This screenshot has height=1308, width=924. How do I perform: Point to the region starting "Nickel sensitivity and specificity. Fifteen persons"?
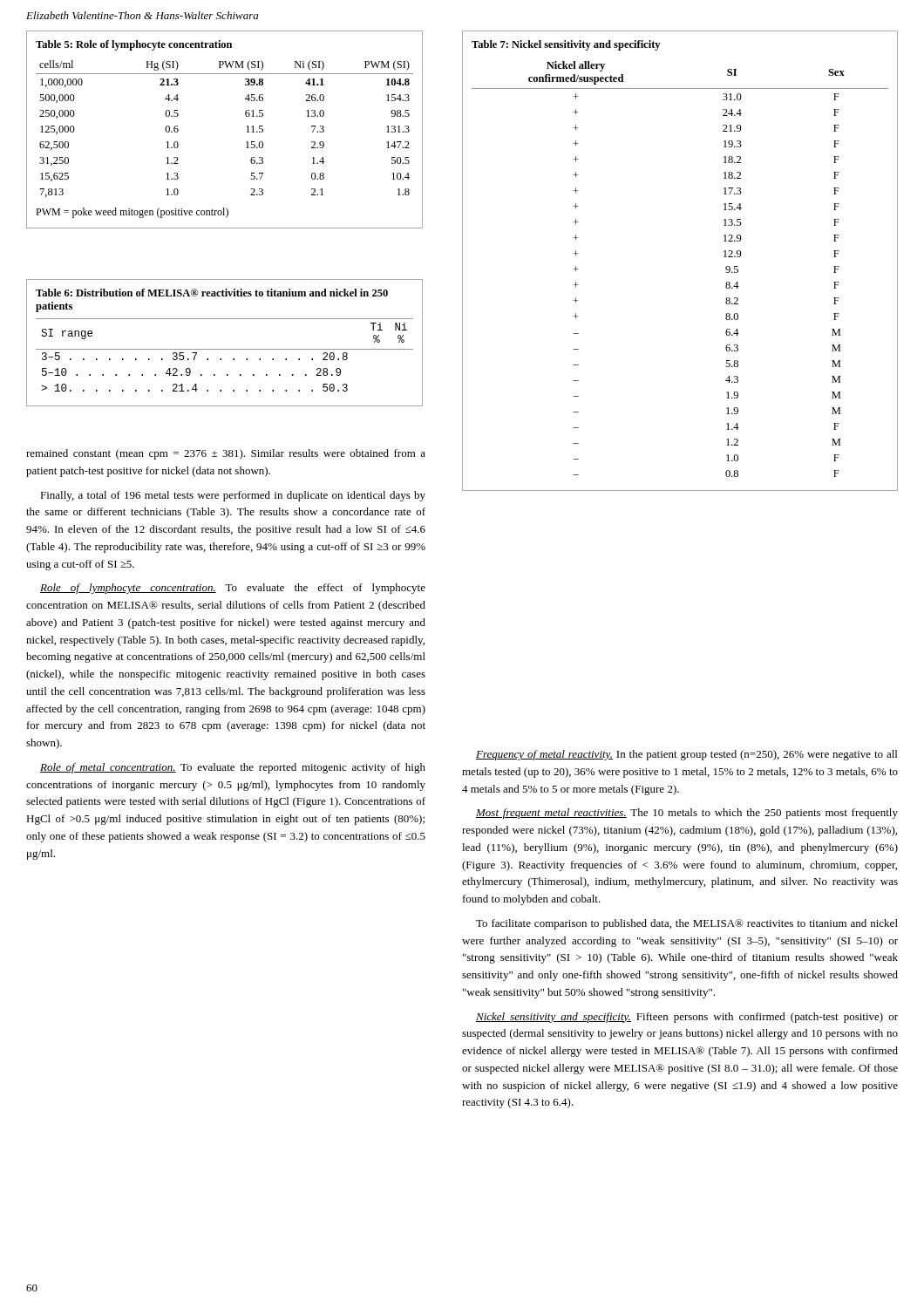[680, 1059]
